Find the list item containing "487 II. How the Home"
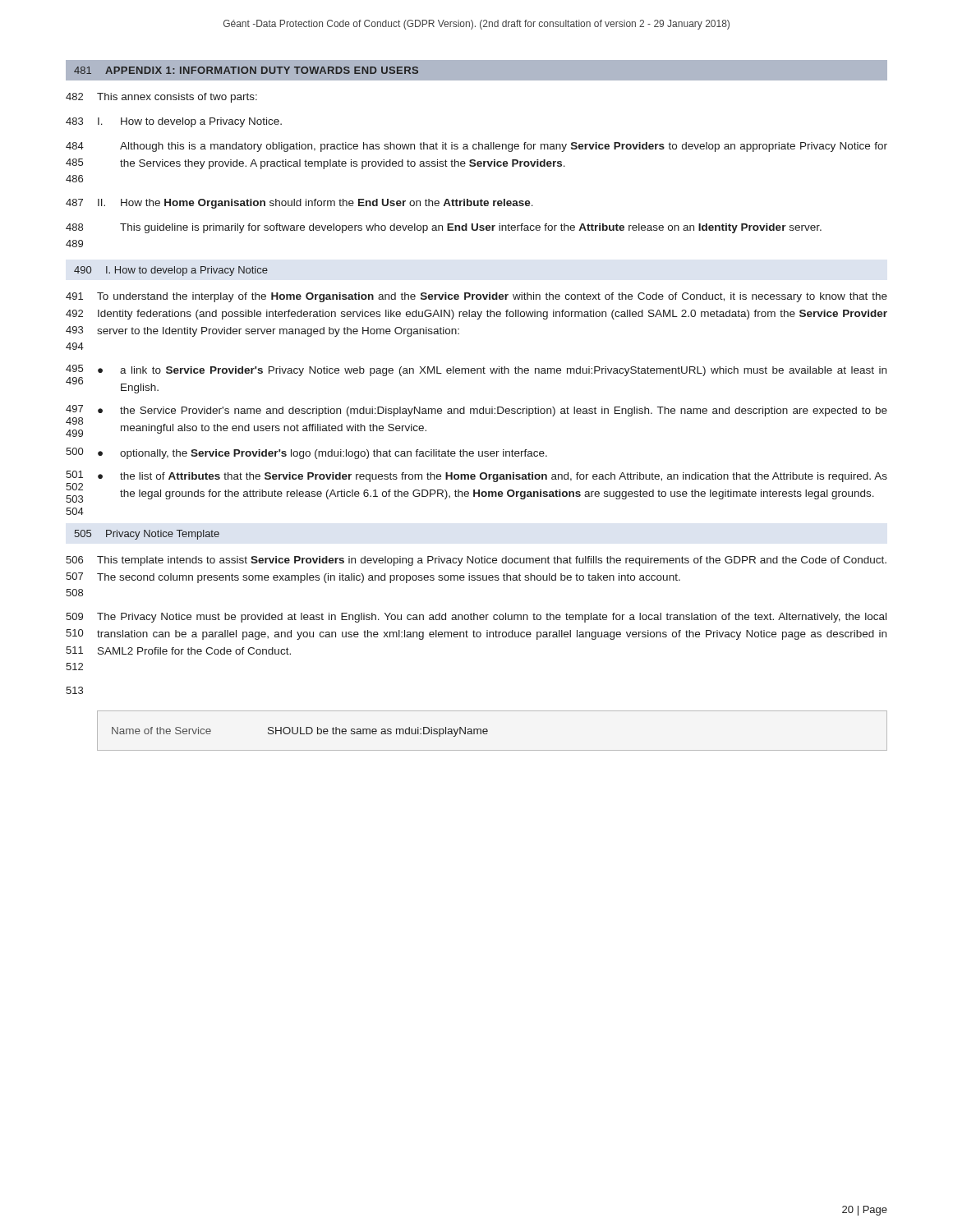 coord(476,203)
